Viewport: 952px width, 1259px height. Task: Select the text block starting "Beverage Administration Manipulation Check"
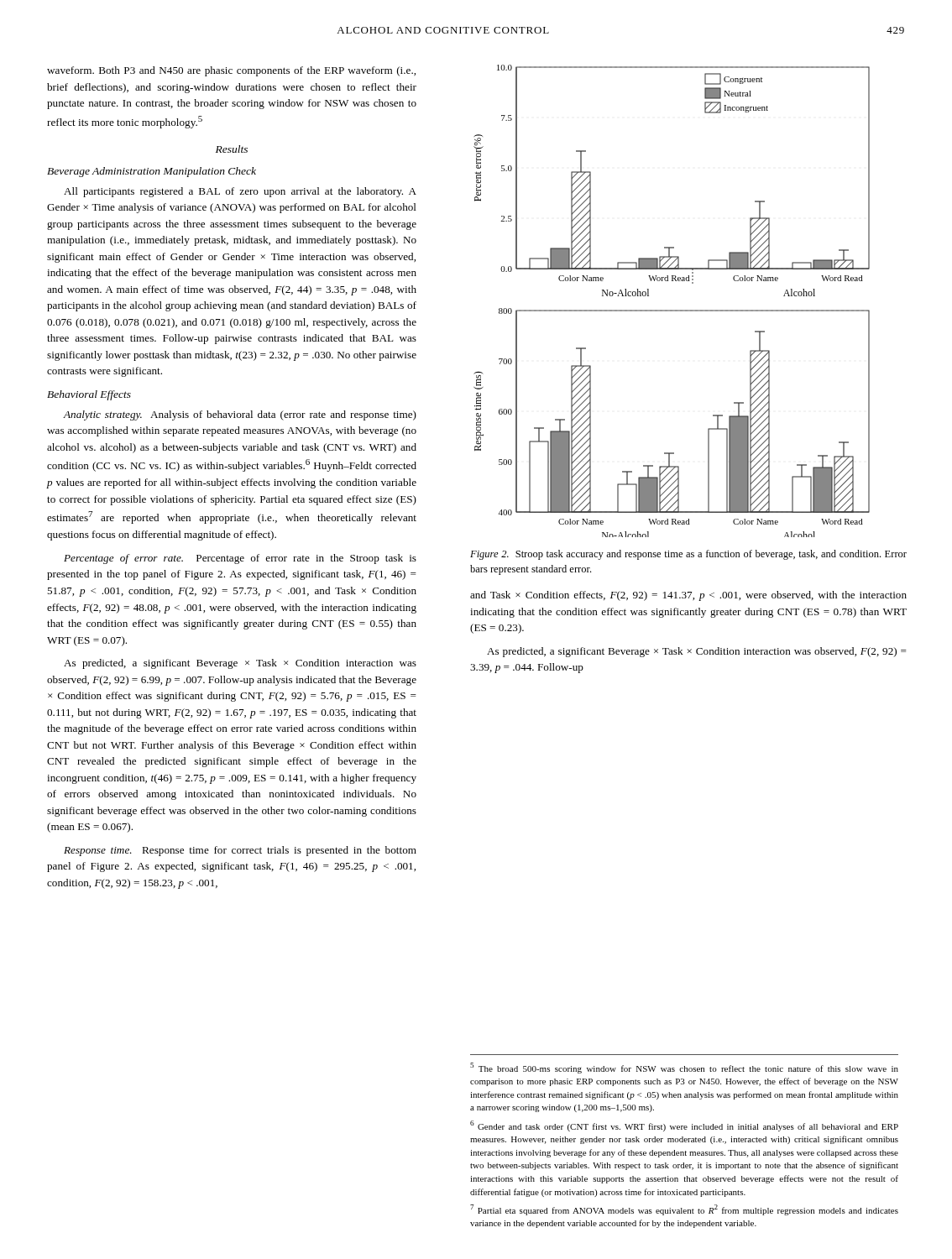pos(152,170)
